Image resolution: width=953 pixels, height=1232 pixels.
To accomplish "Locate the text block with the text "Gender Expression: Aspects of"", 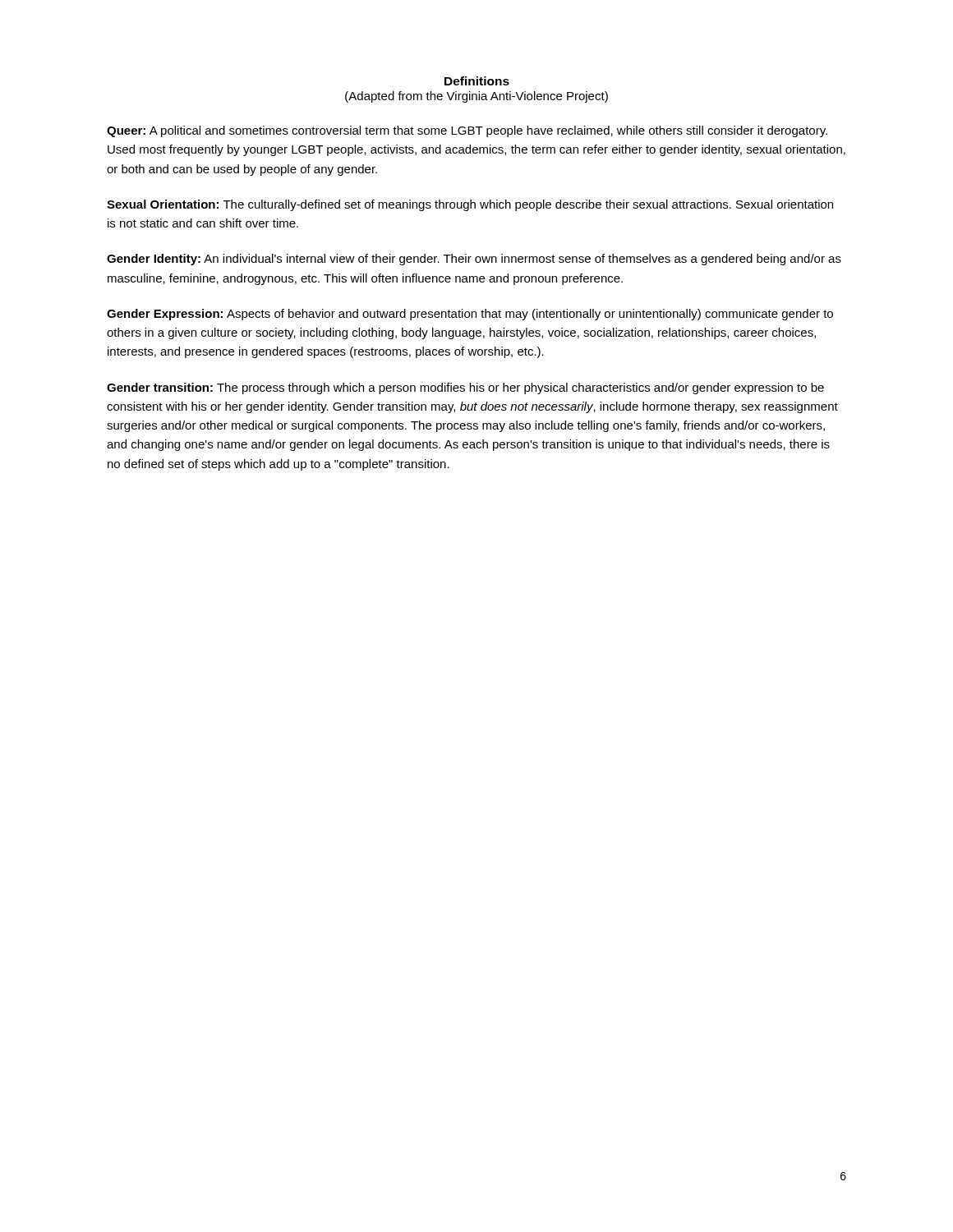I will click(470, 332).
